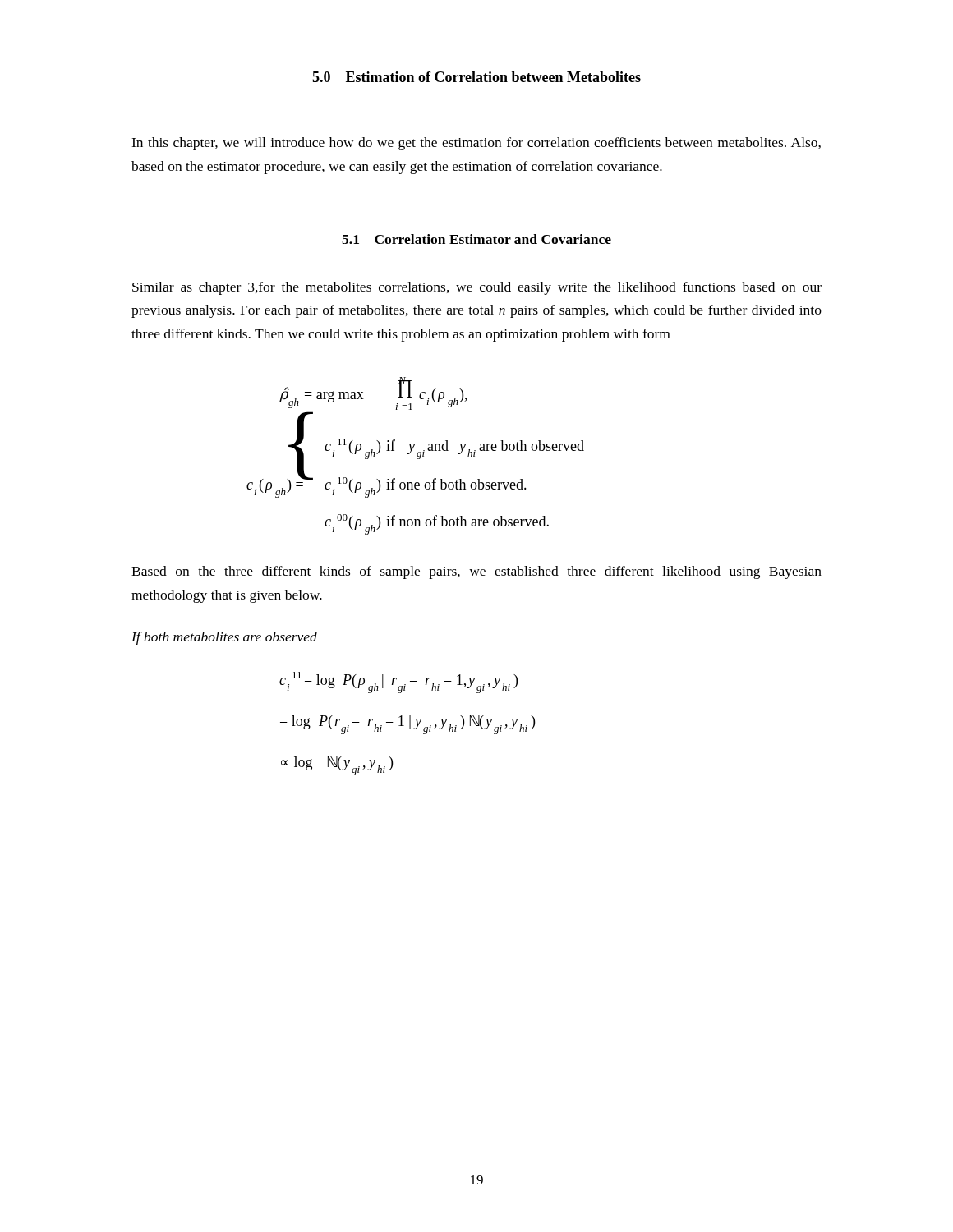The width and height of the screenshot is (953, 1232).
Task: Navigate to the block starting "ρ̂ gh = arg max ∏ N i"
Action: 476,457
